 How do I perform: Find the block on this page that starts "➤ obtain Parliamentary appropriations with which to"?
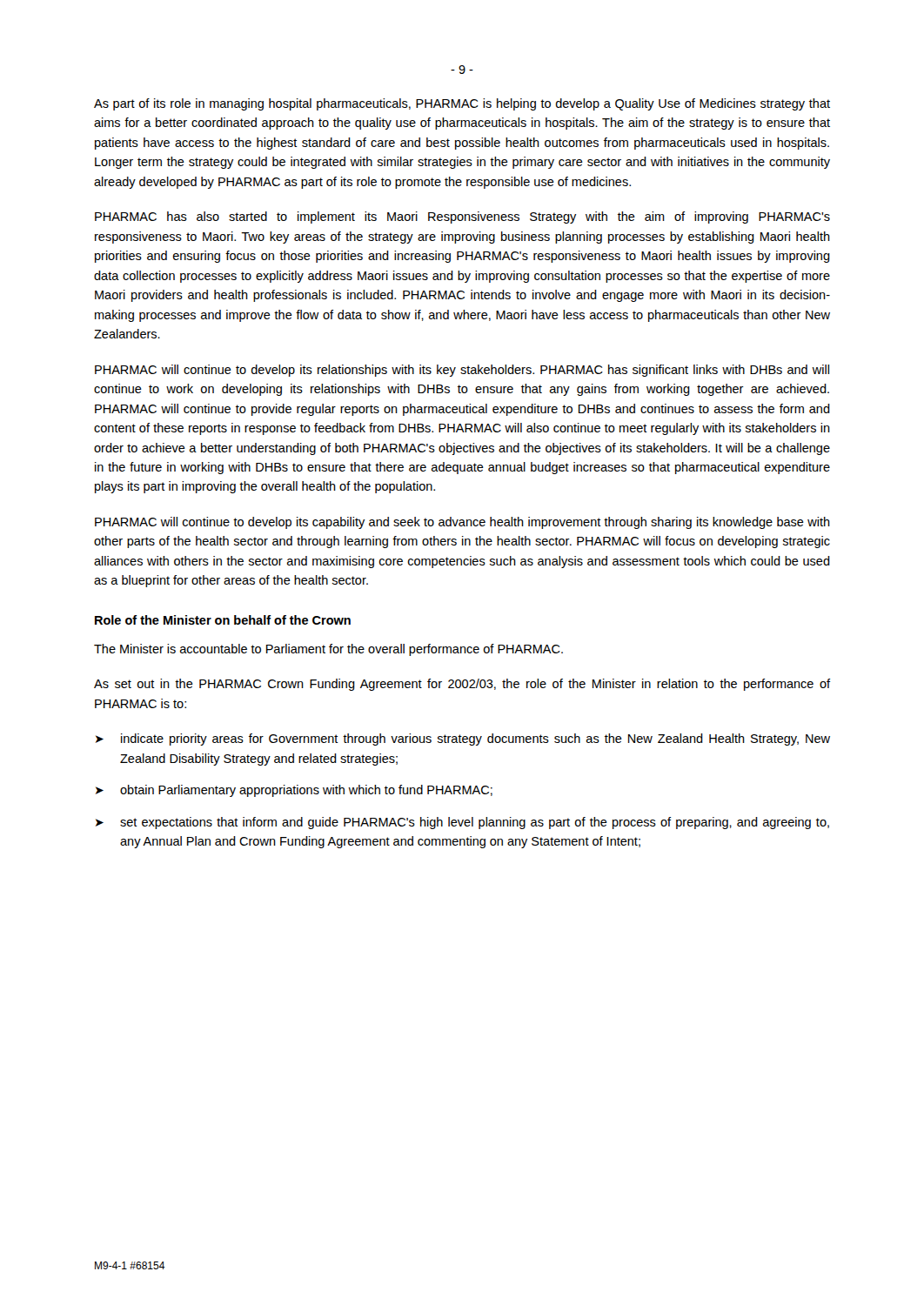point(462,790)
